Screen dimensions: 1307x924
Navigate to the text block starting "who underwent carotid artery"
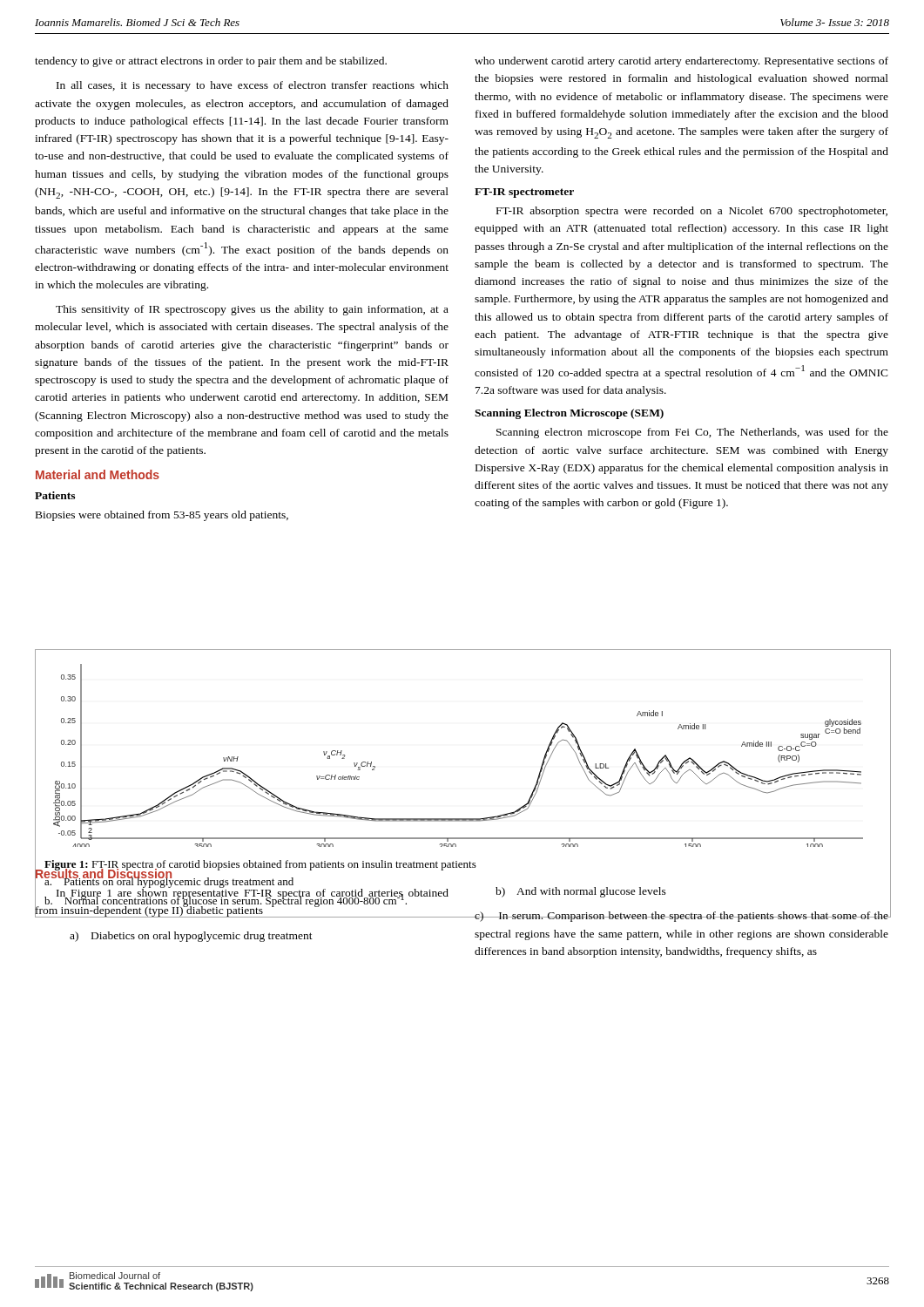(681, 115)
